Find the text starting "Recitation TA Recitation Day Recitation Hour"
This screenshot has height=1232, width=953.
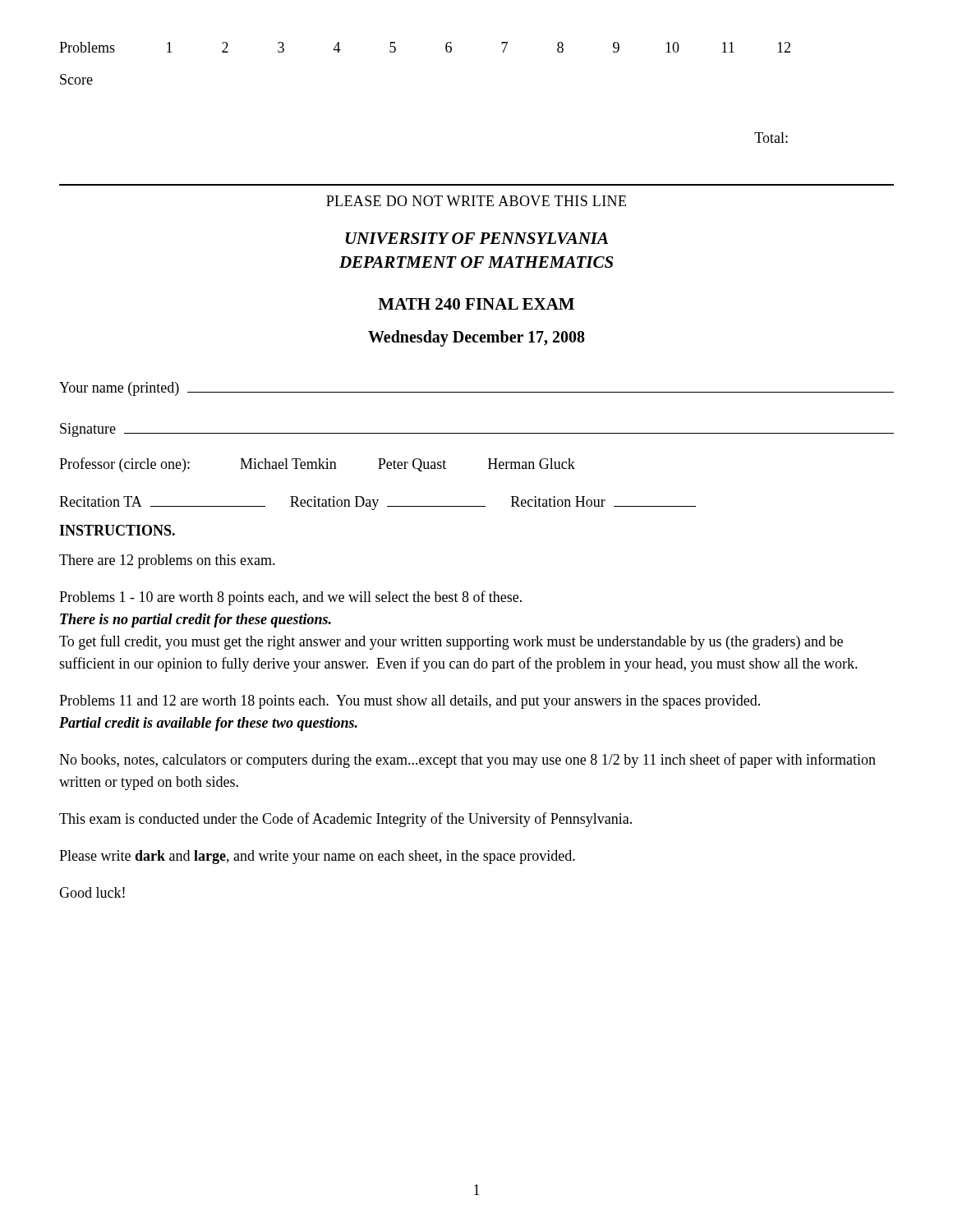pyautogui.click(x=377, y=499)
